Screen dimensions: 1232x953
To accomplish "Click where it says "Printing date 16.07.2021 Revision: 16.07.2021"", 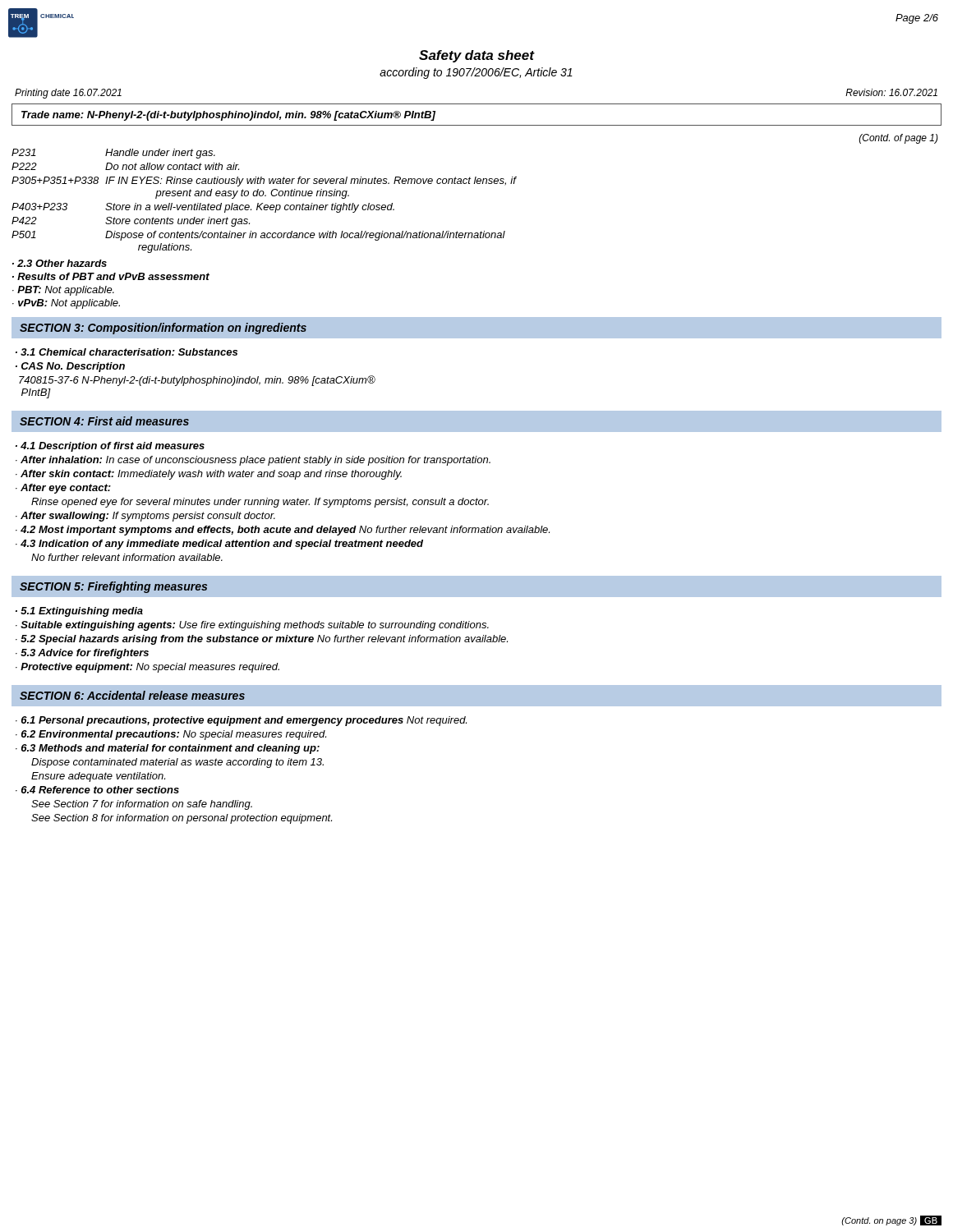I will click(x=476, y=93).
